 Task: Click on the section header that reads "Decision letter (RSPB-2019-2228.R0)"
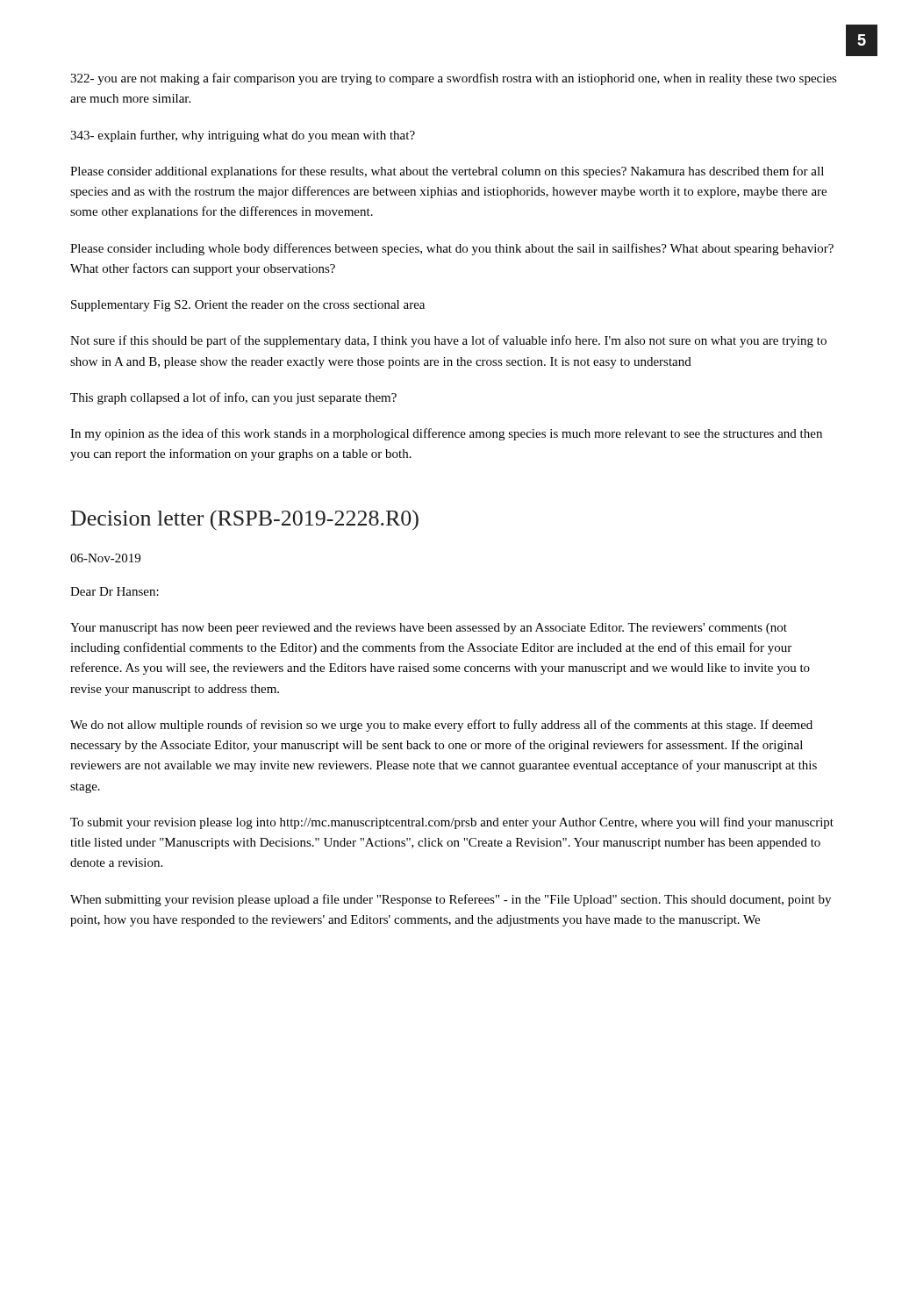(x=245, y=518)
